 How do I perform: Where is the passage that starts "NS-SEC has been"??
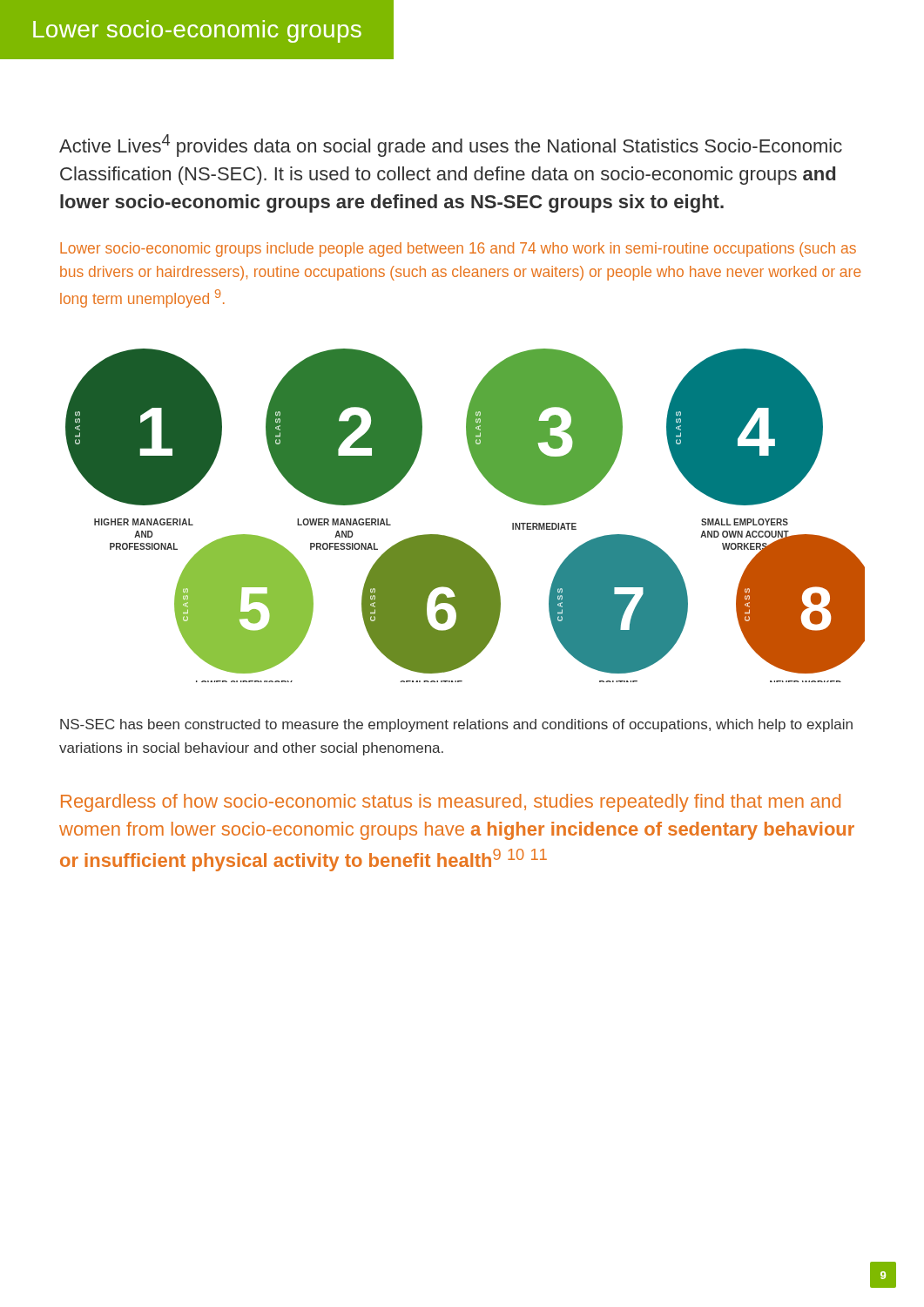[x=456, y=736]
